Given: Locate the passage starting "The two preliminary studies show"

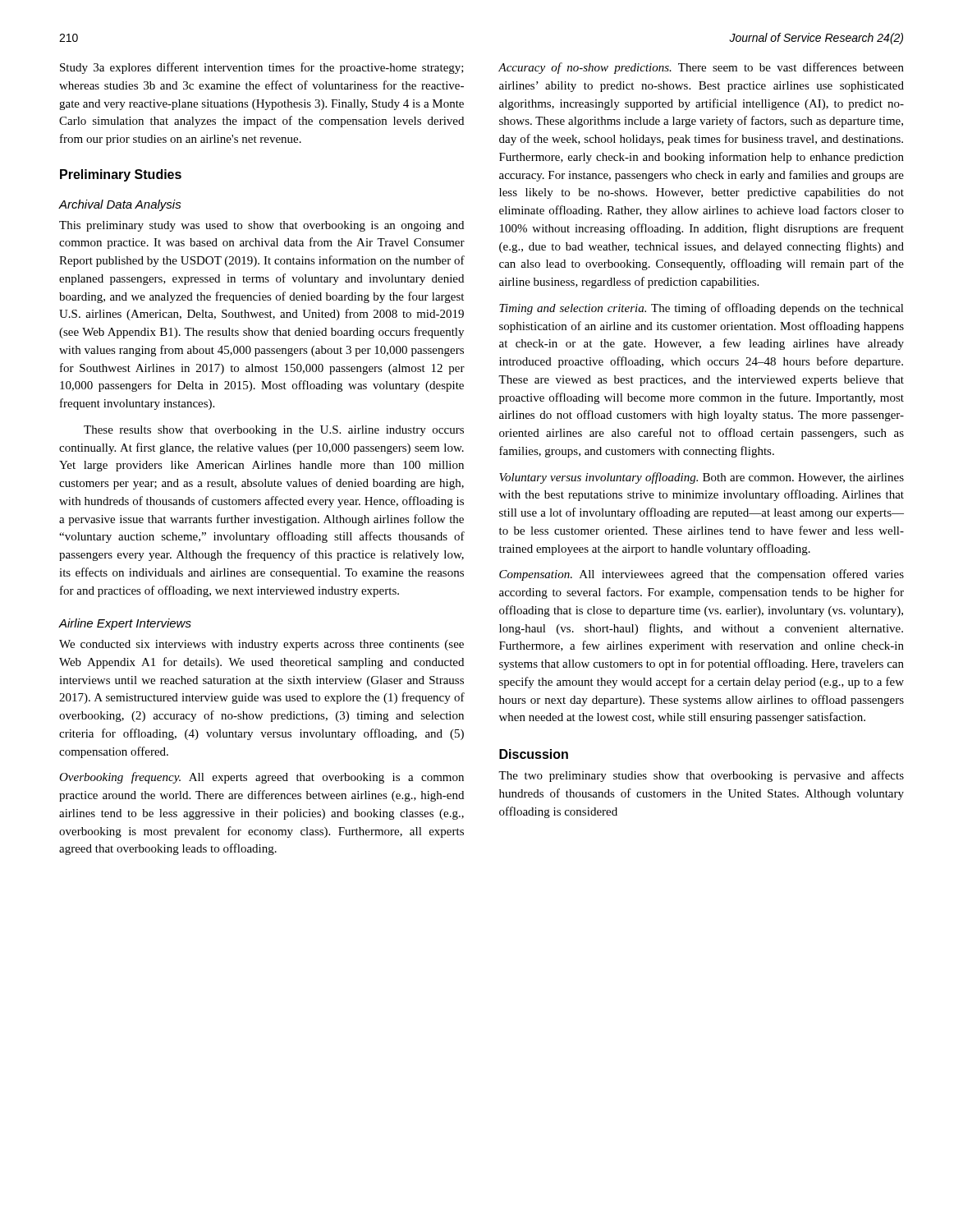Looking at the screenshot, I should pyautogui.click(x=701, y=794).
